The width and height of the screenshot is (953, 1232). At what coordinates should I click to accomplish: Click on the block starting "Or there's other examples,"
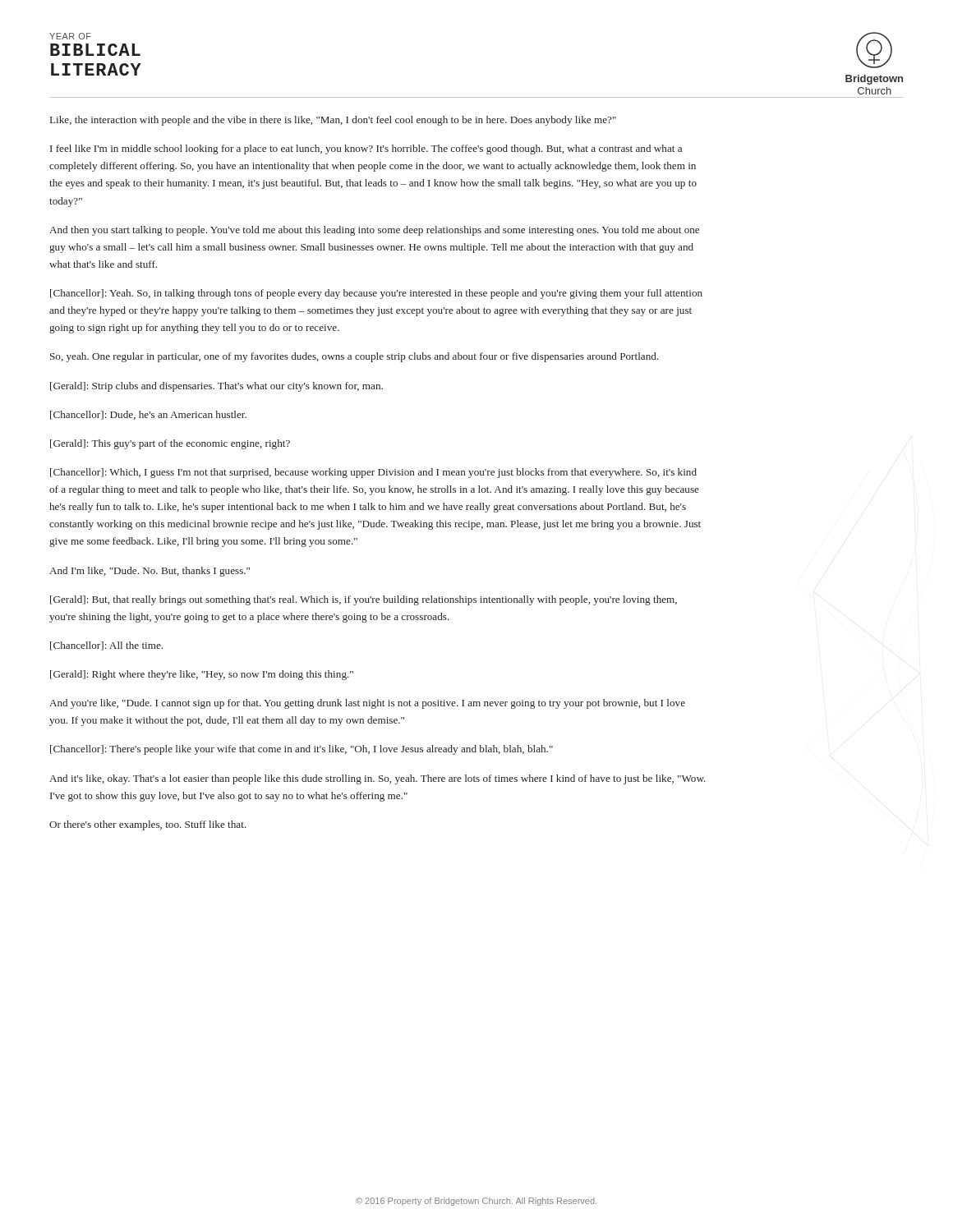[148, 824]
